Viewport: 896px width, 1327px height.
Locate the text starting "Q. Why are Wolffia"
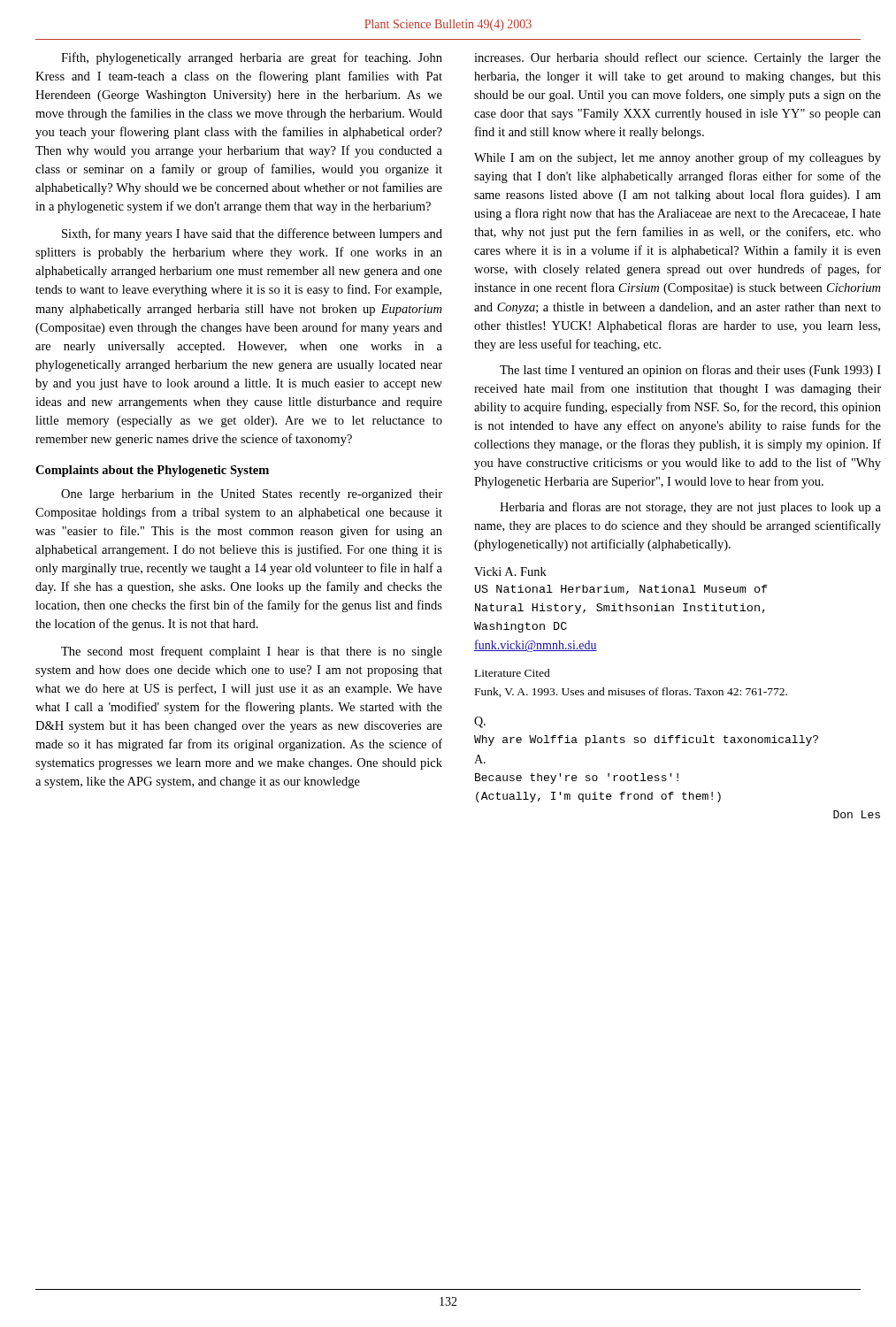pyautogui.click(x=678, y=769)
